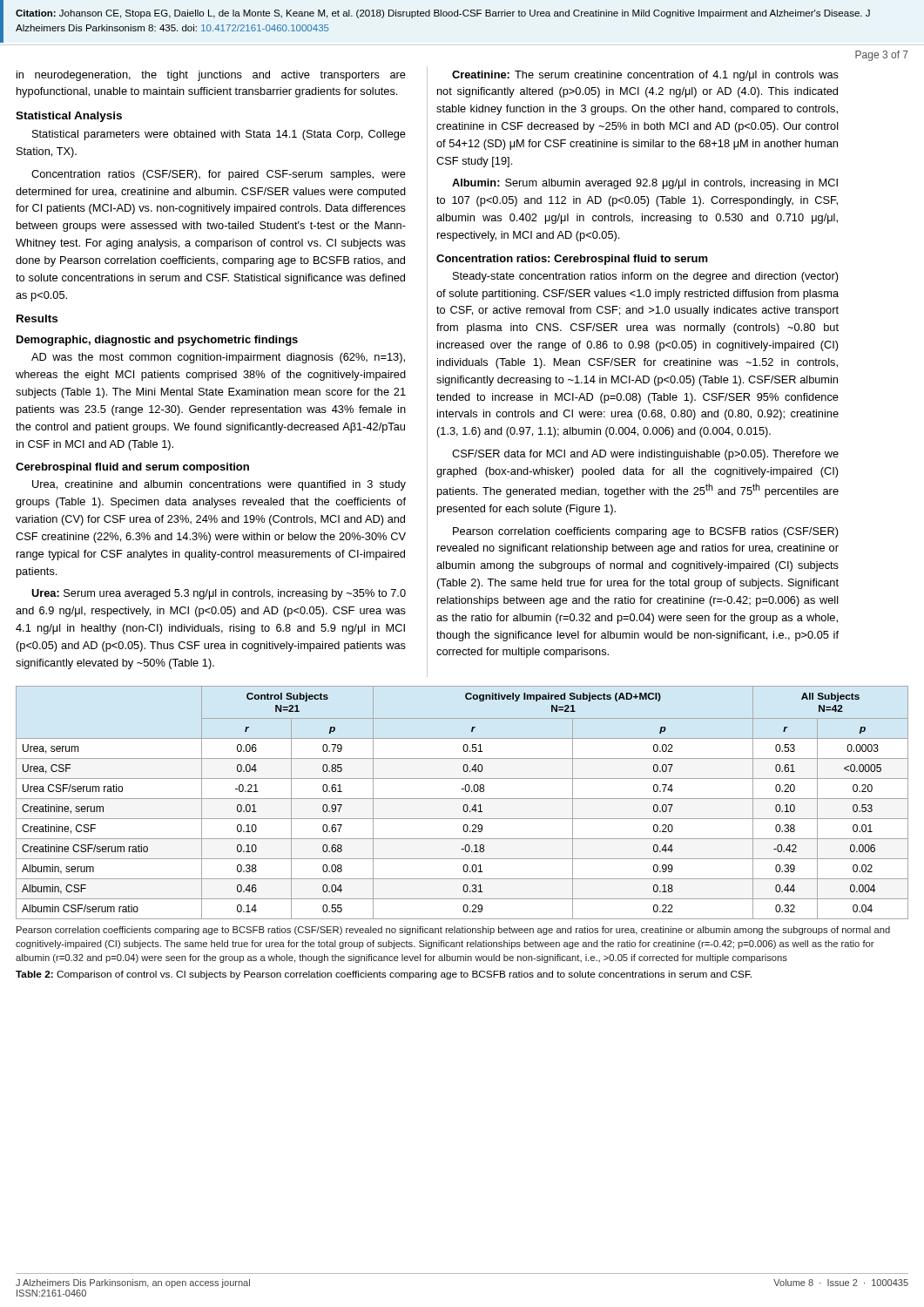Click on the block starting "Statistical parameters were obtained with Stata"
924x1307 pixels.
(211, 215)
